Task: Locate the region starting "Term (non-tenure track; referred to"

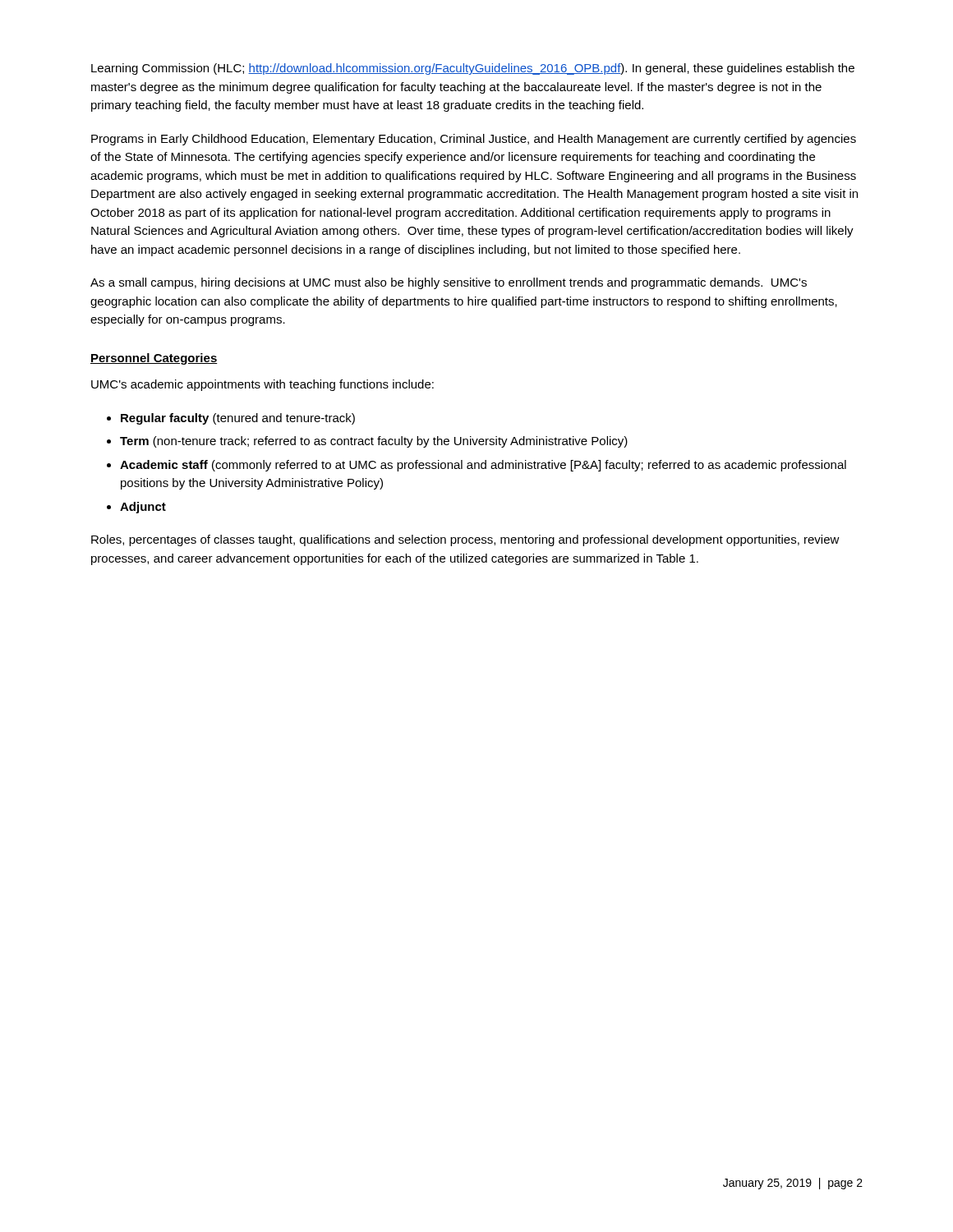Action: 374,441
